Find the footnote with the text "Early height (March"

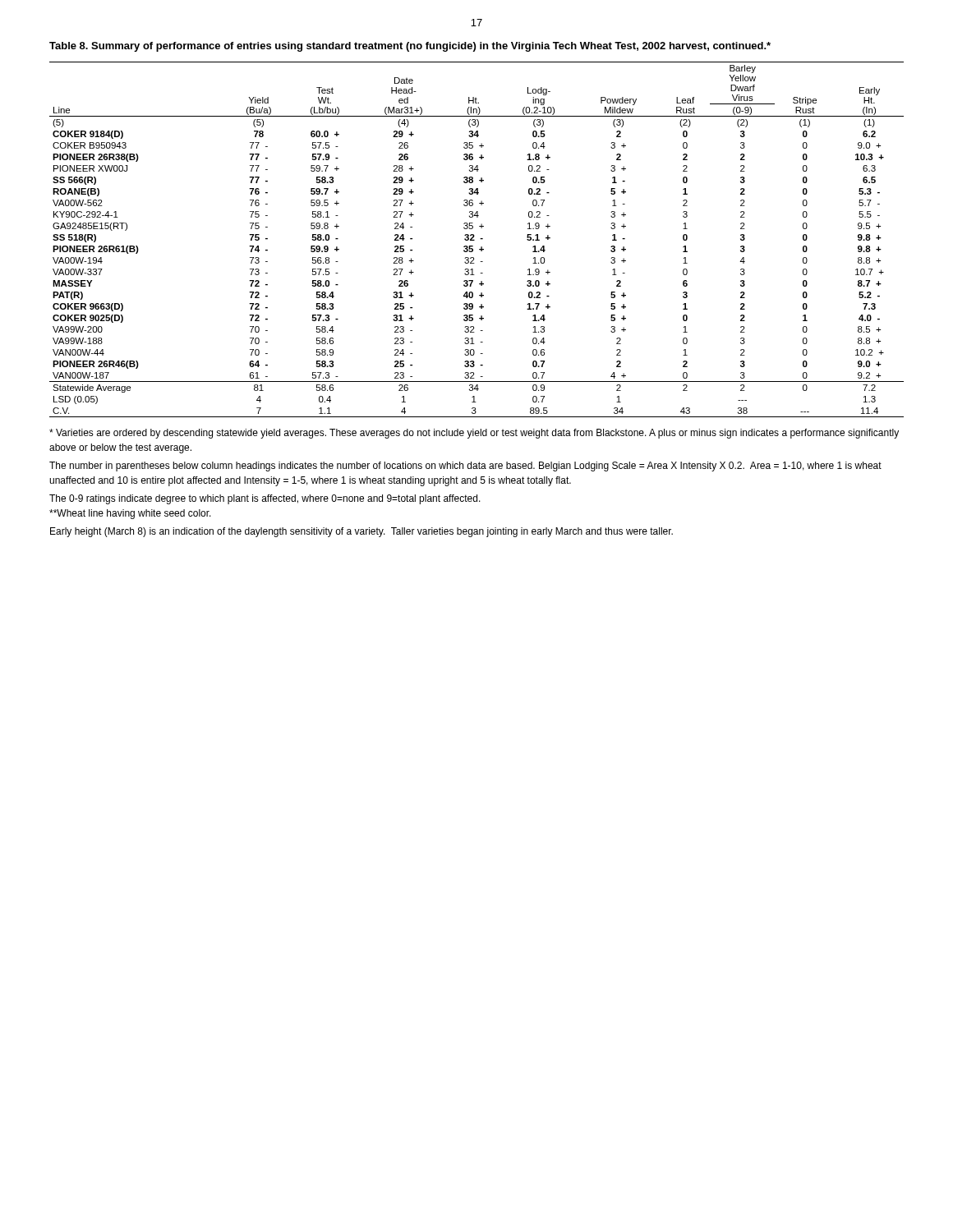tap(361, 532)
